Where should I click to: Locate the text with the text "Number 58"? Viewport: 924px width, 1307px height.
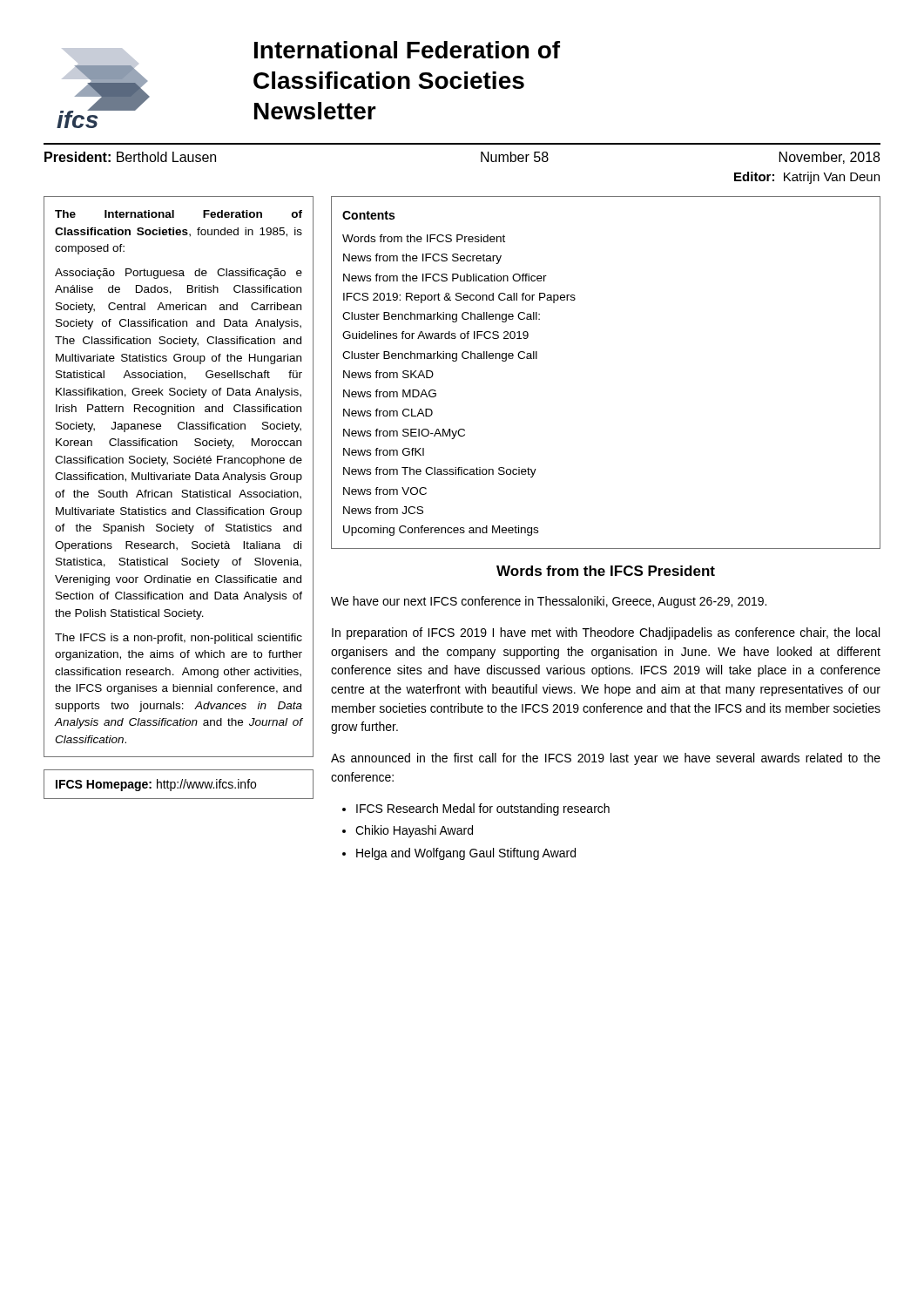click(x=514, y=157)
